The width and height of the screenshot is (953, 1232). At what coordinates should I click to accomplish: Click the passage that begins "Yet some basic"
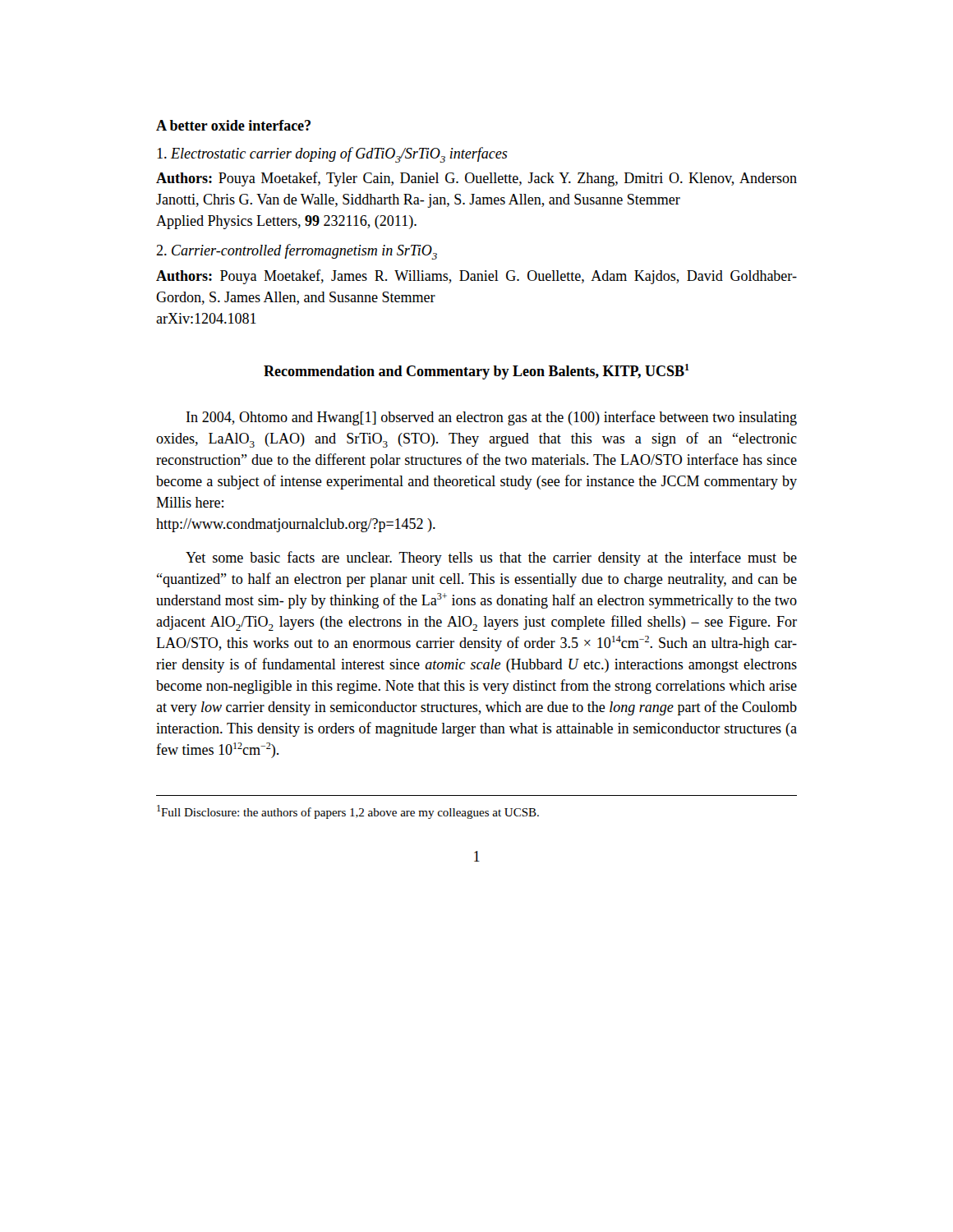[476, 654]
